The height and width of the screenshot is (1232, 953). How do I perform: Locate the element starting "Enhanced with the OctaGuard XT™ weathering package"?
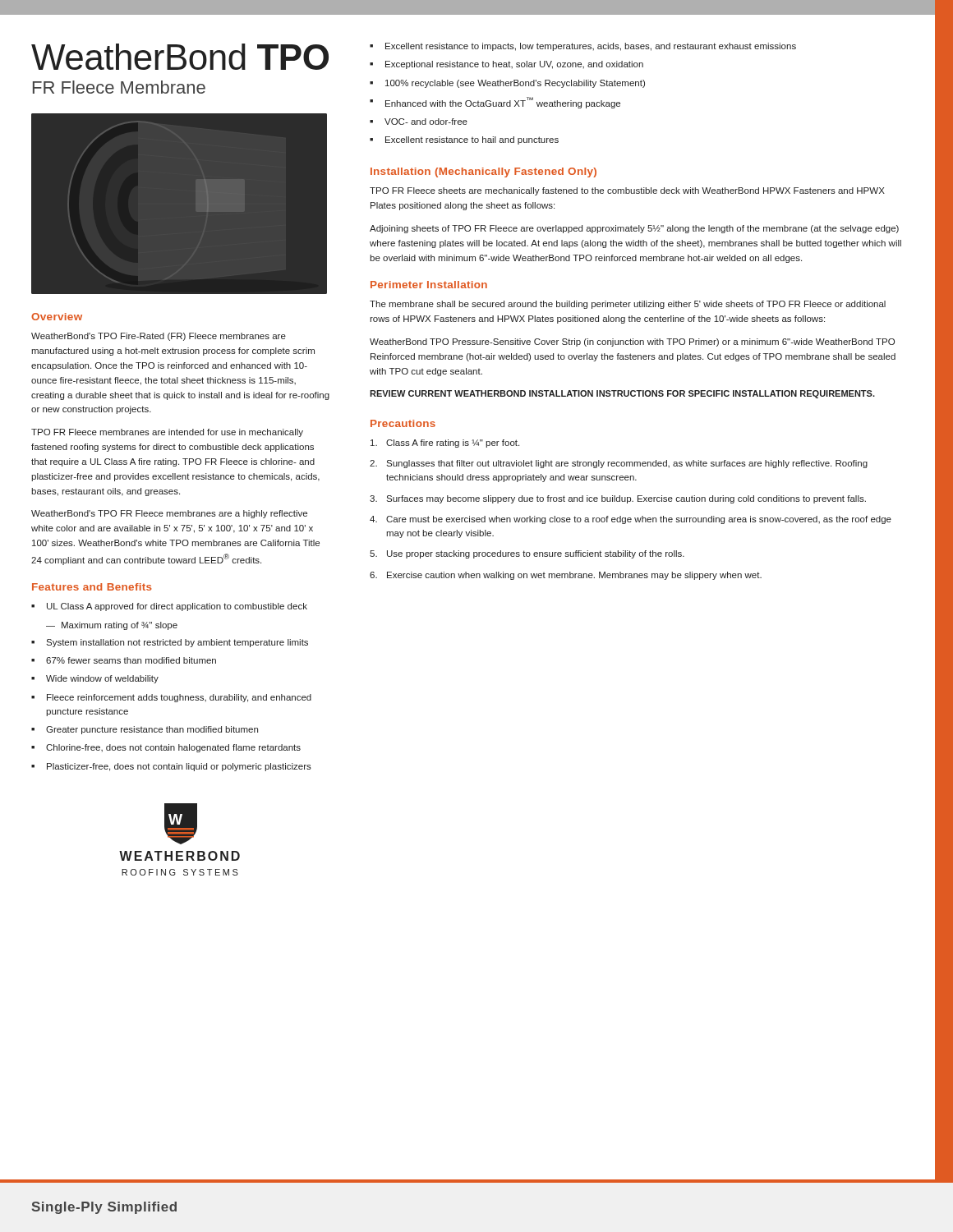pos(503,102)
